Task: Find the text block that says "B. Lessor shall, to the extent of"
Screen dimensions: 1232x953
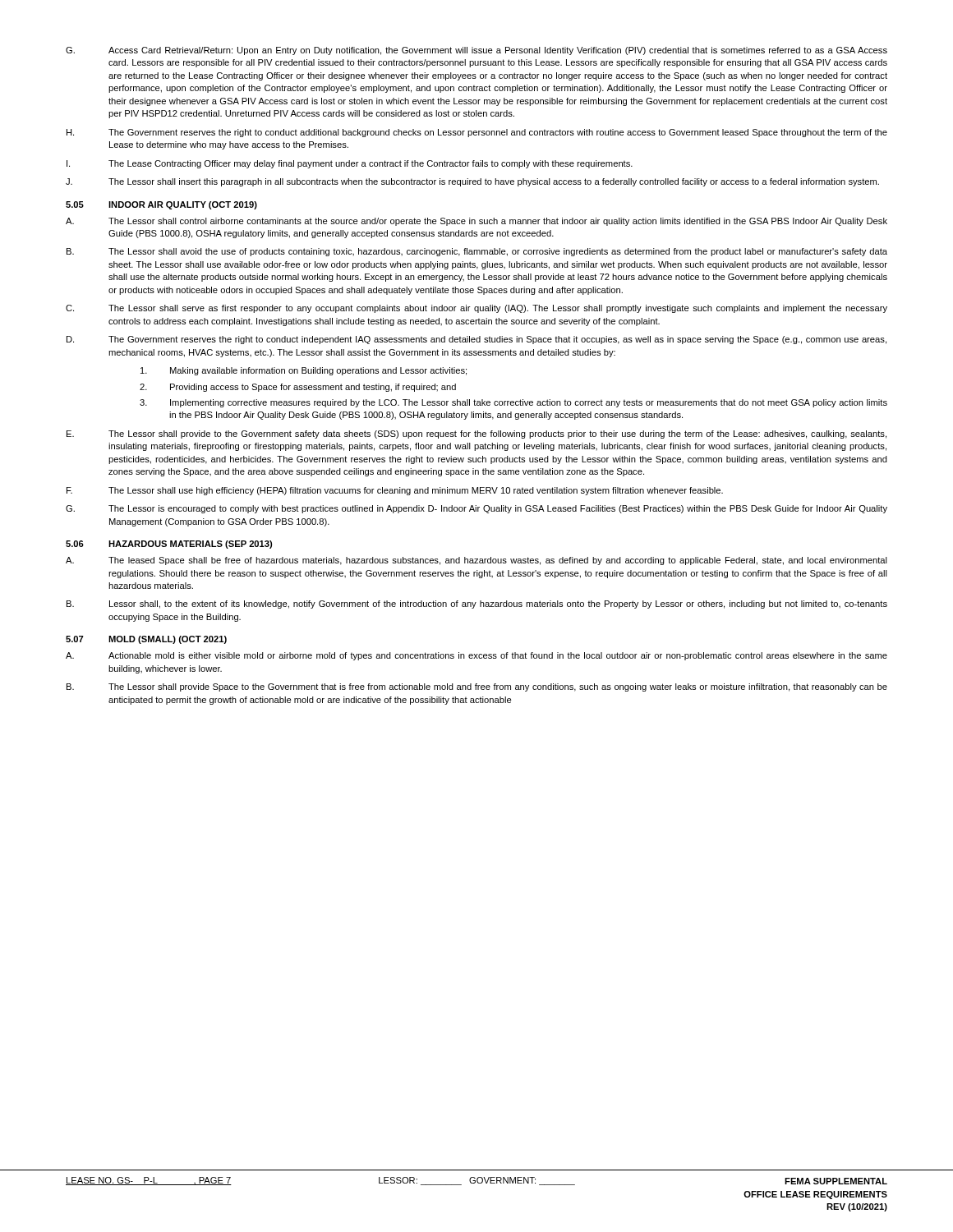Action: [476, 611]
